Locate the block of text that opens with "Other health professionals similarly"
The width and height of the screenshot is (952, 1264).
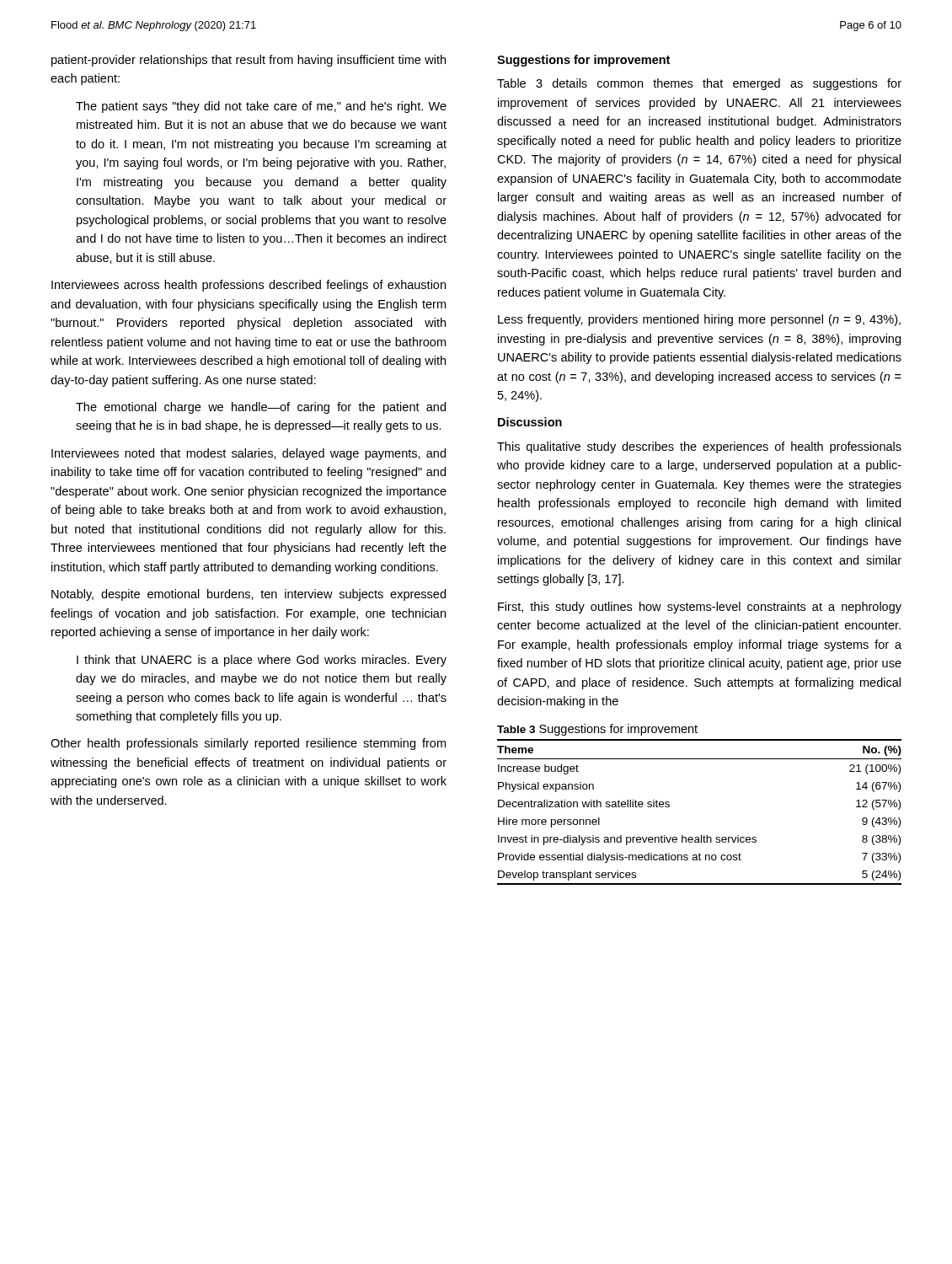249,772
